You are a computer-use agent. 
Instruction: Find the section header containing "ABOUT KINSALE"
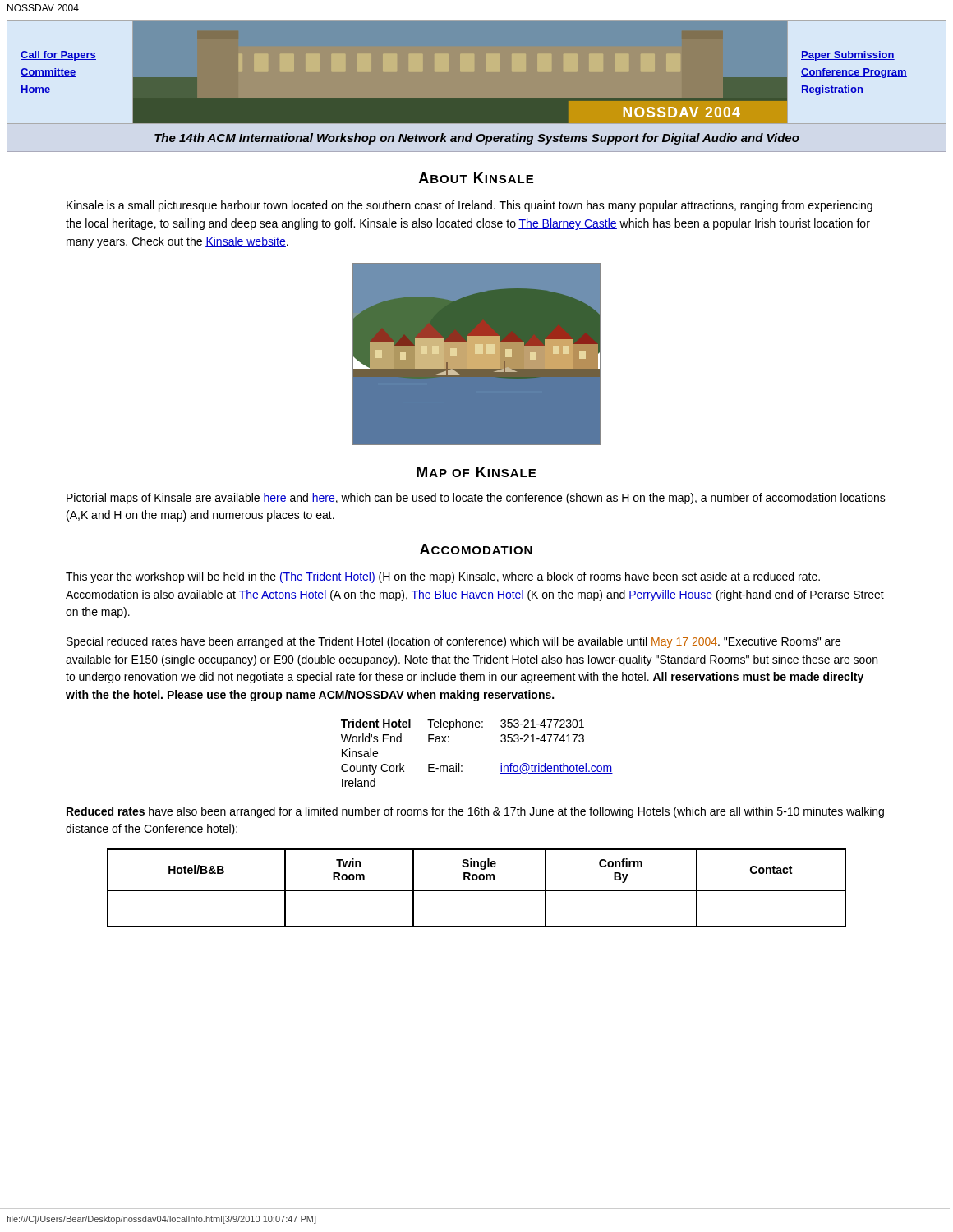click(476, 179)
